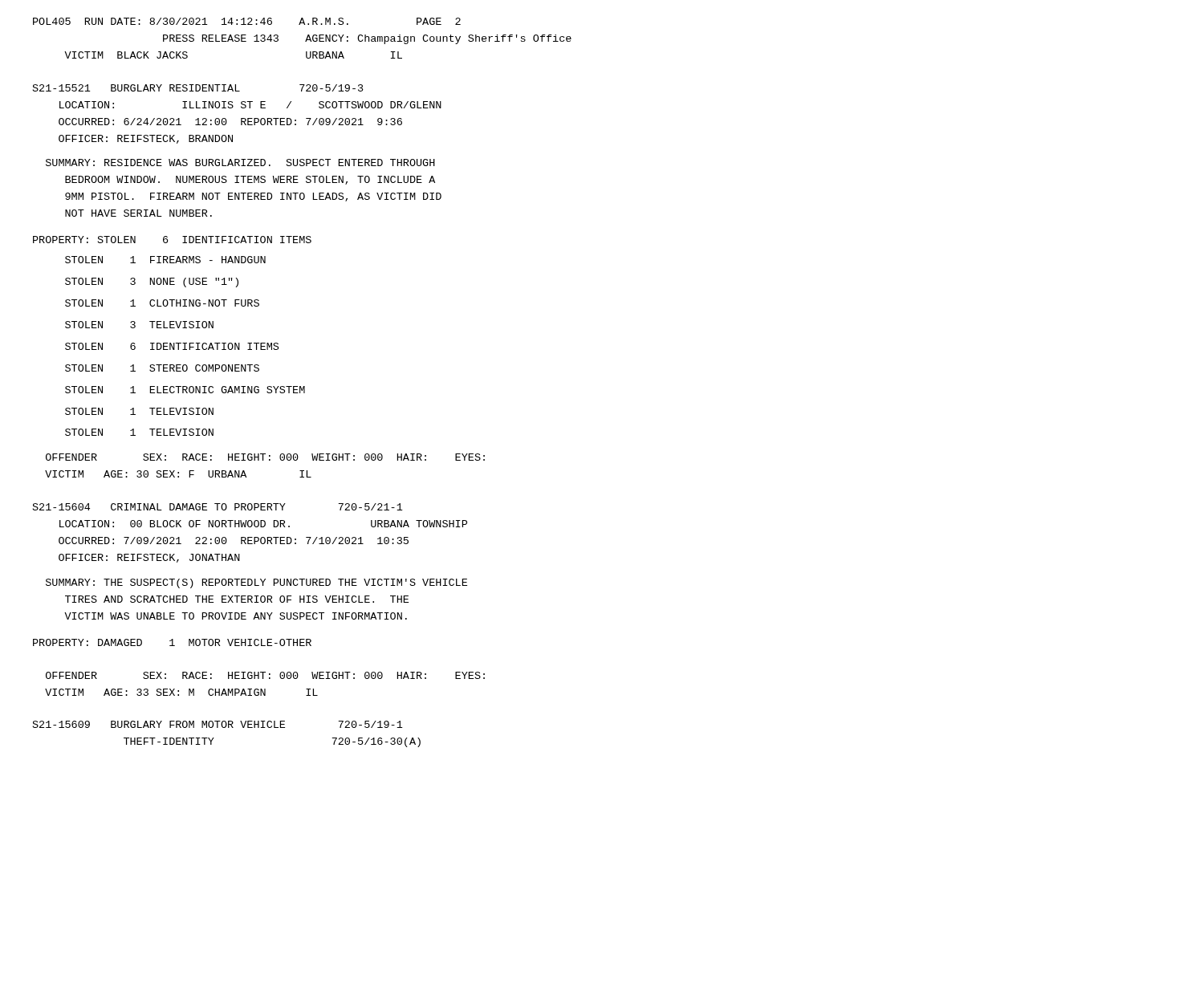This screenshot has width=1204, height=1004.
Task: Find the text that says "PROPERTY: DAMAGED 1 MOTOR VEHICLE-OTHER"
Action: [x=172, y=642]
